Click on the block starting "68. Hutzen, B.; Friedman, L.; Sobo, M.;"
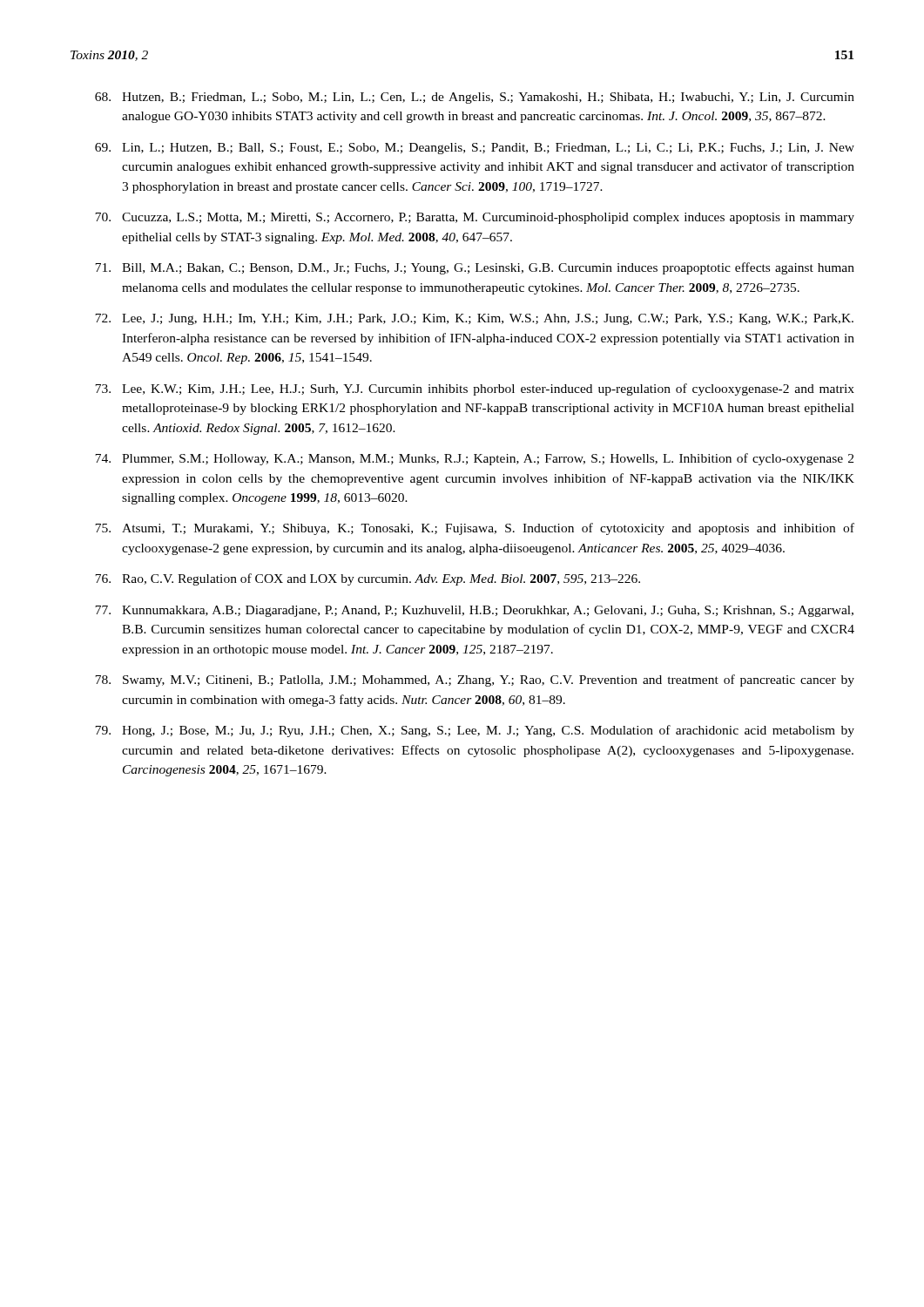 462,107
